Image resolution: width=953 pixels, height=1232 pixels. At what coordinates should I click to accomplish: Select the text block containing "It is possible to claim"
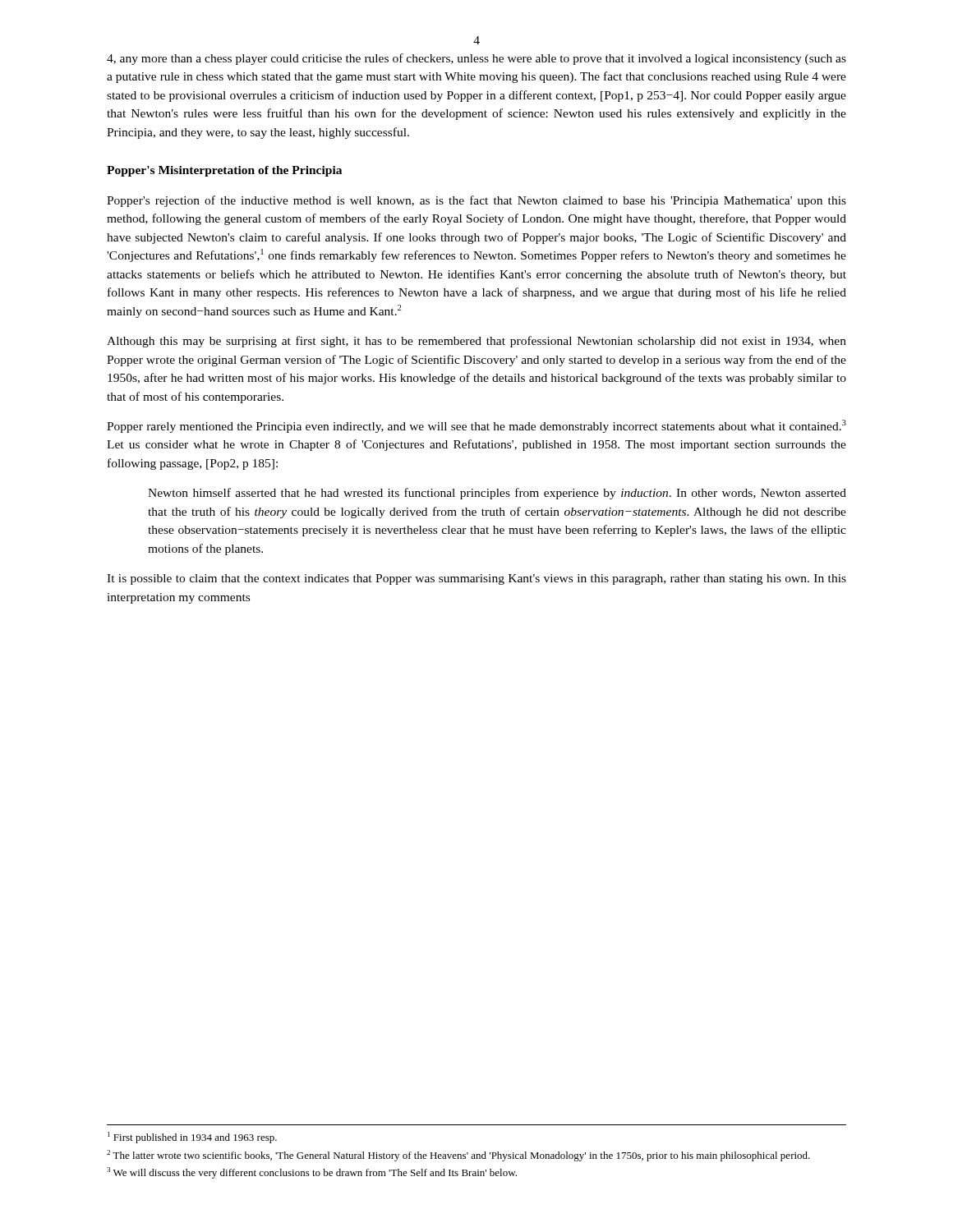(476, 588)
